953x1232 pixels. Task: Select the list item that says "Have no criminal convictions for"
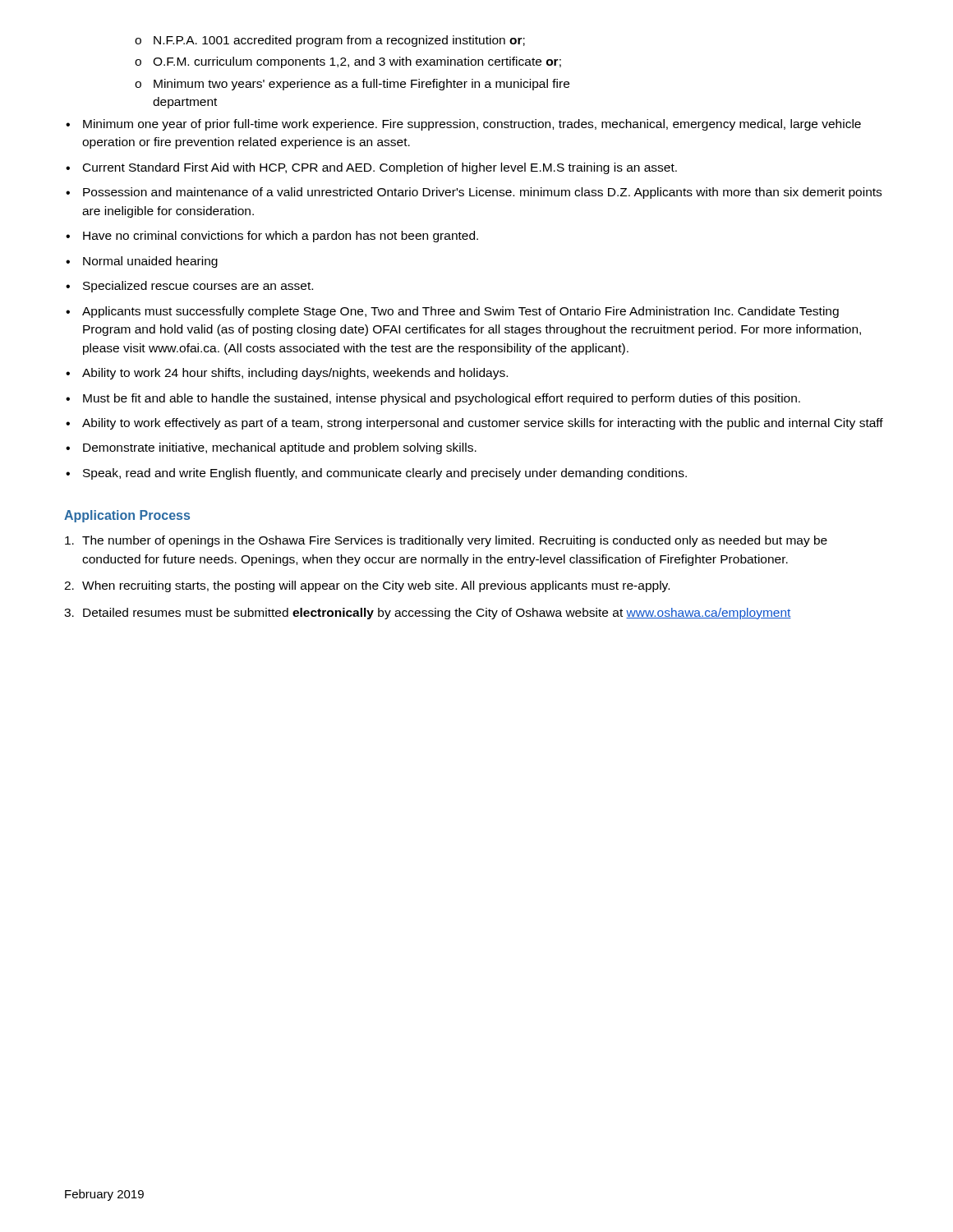pos(281,235)
